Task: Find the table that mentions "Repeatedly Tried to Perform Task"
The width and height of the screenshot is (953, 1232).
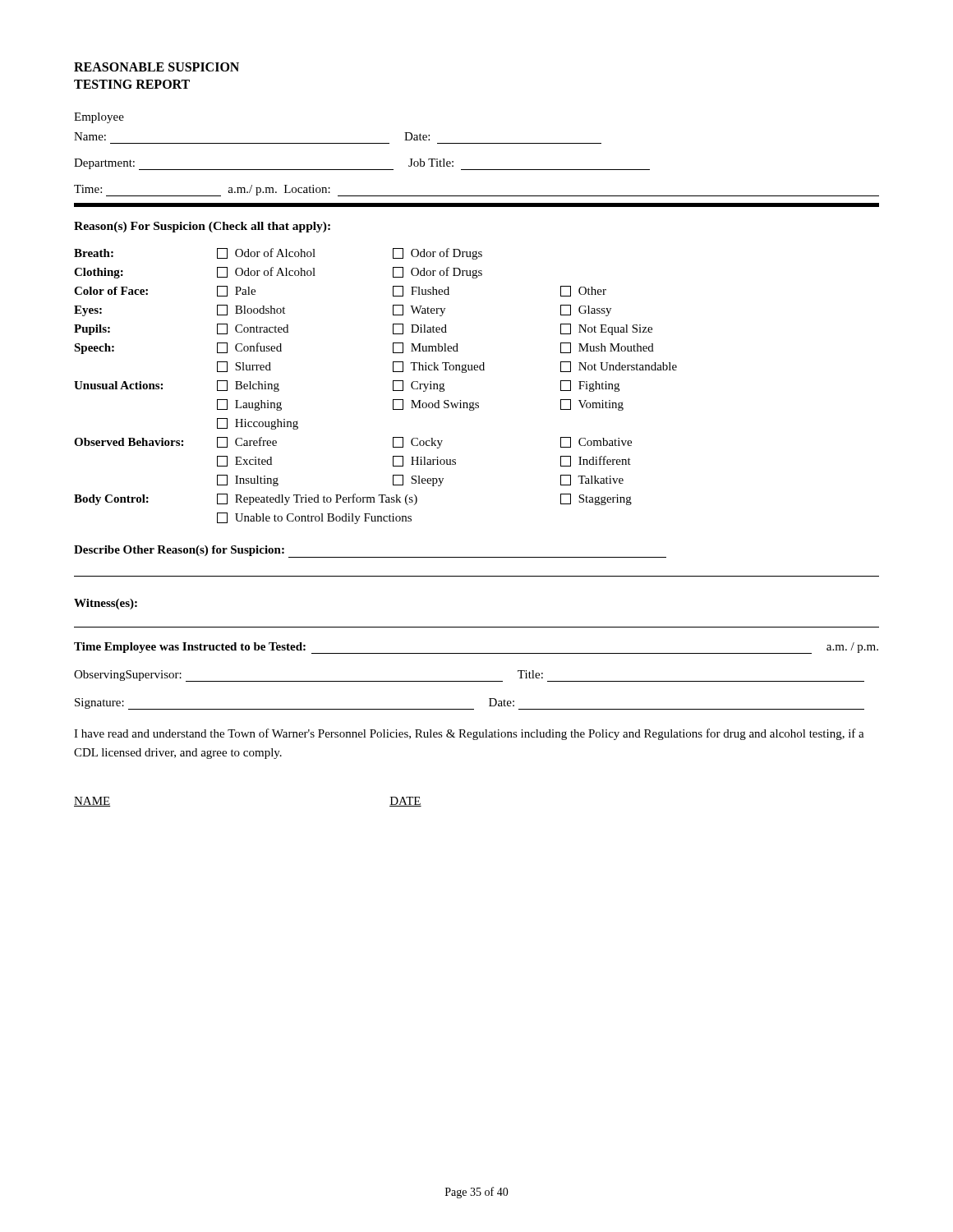Action: [476, 386]
